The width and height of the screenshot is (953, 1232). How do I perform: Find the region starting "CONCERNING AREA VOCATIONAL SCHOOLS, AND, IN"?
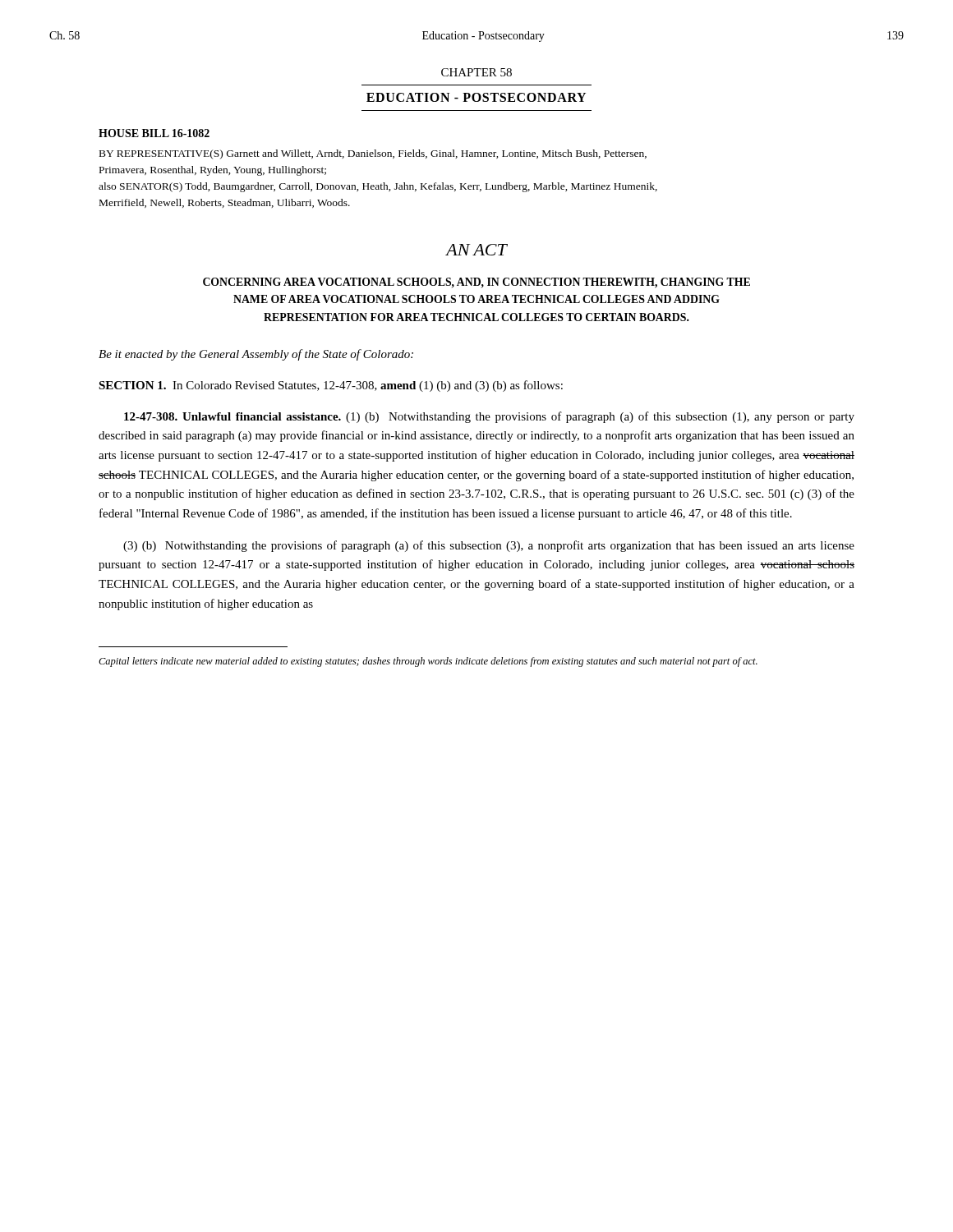pos(476,300)
